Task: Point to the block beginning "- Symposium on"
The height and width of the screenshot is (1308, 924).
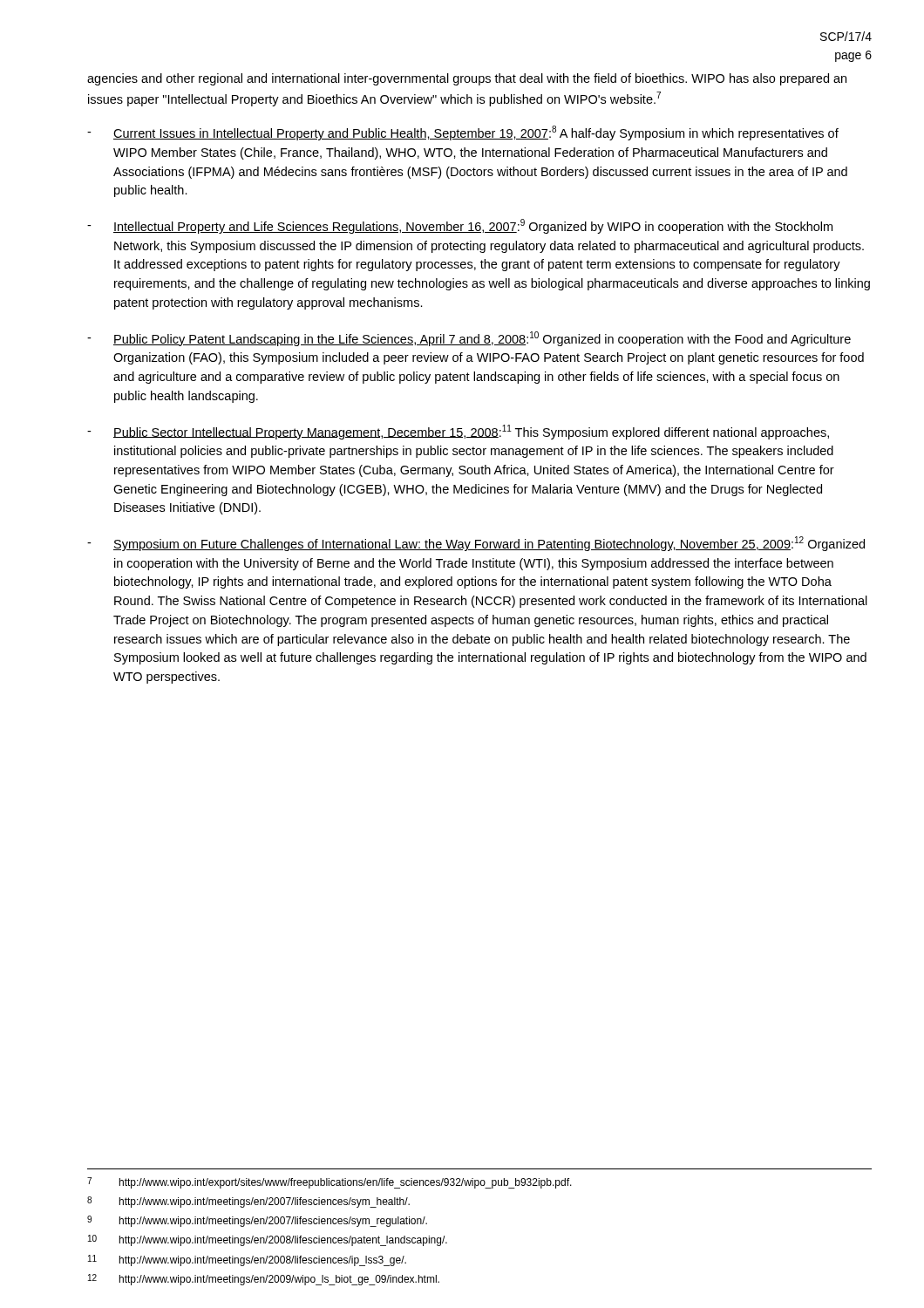Action: click(x=479, y=610)
